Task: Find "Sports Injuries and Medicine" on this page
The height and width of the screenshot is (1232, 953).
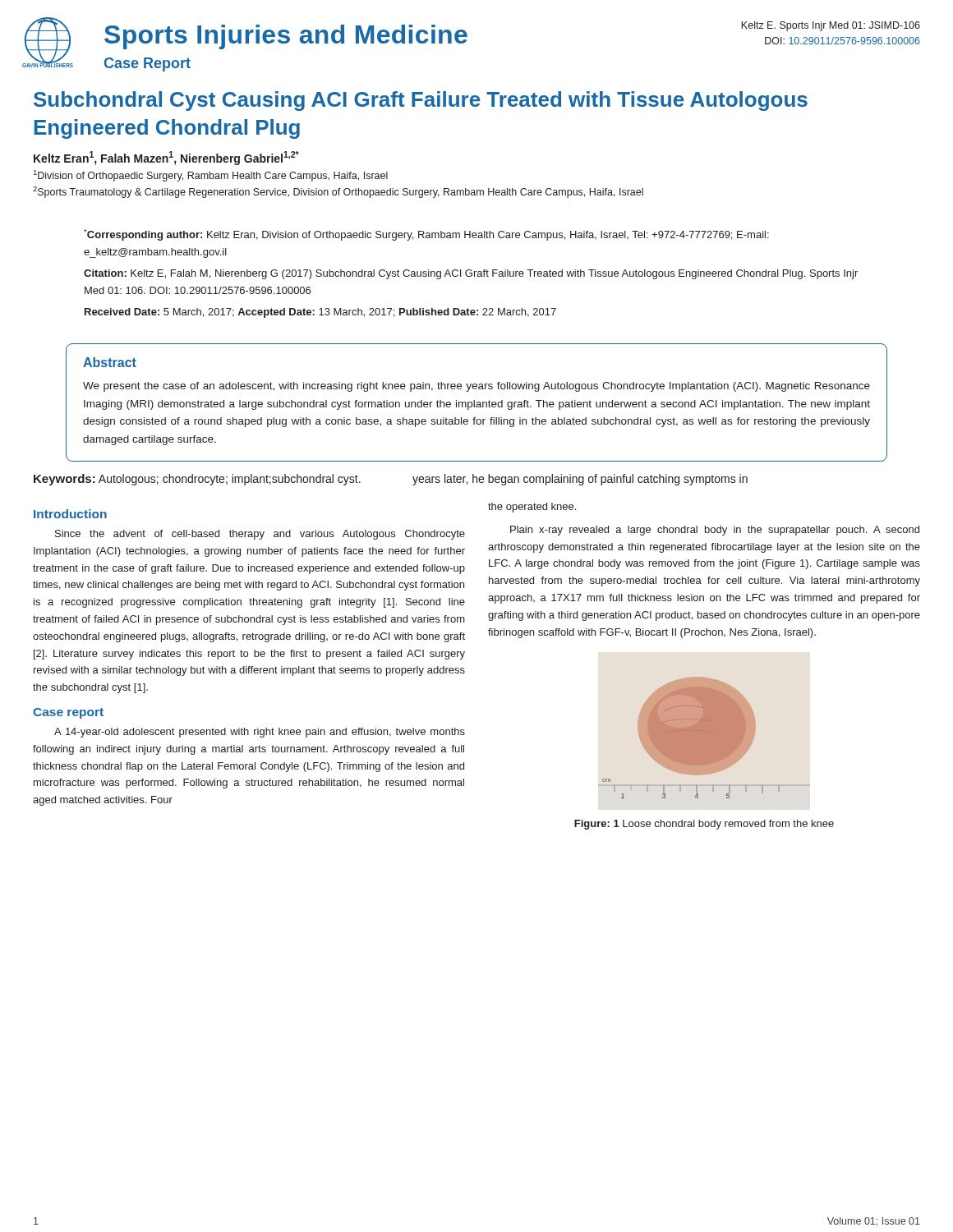Action: [x=286, y=34]
